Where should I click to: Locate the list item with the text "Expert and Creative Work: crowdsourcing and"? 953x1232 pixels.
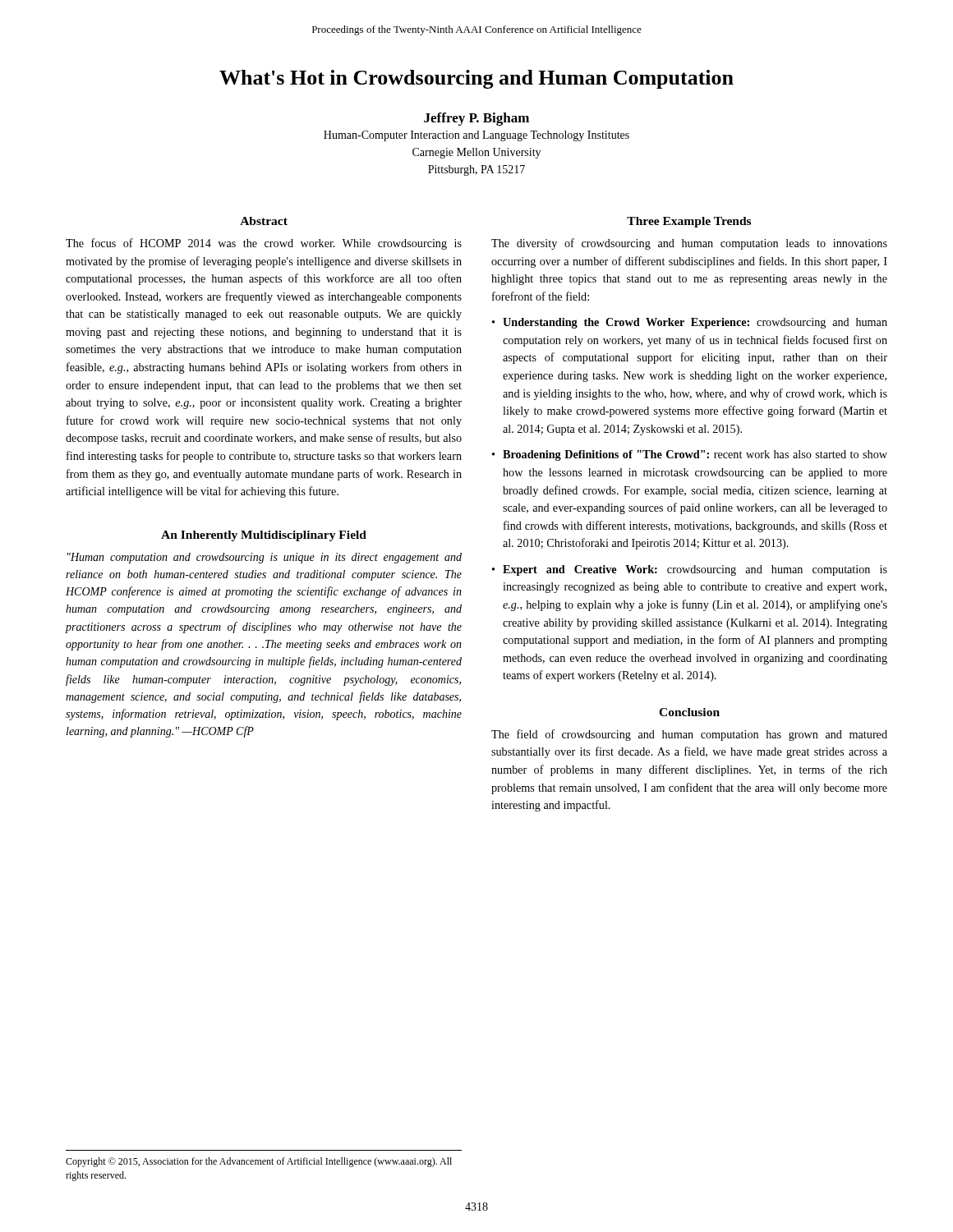[x=695, y=622]
